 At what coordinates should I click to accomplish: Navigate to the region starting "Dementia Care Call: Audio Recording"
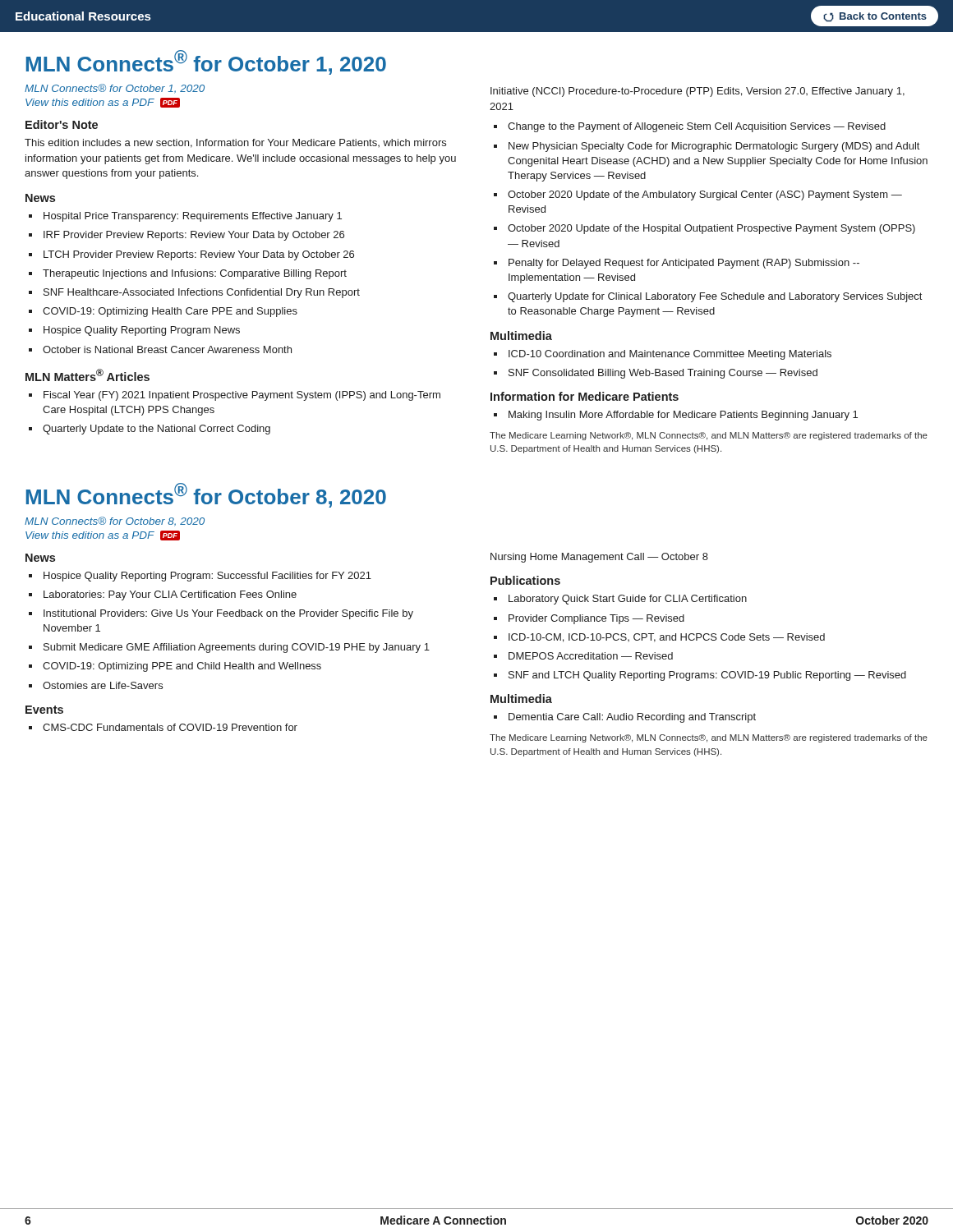(632, 717)
